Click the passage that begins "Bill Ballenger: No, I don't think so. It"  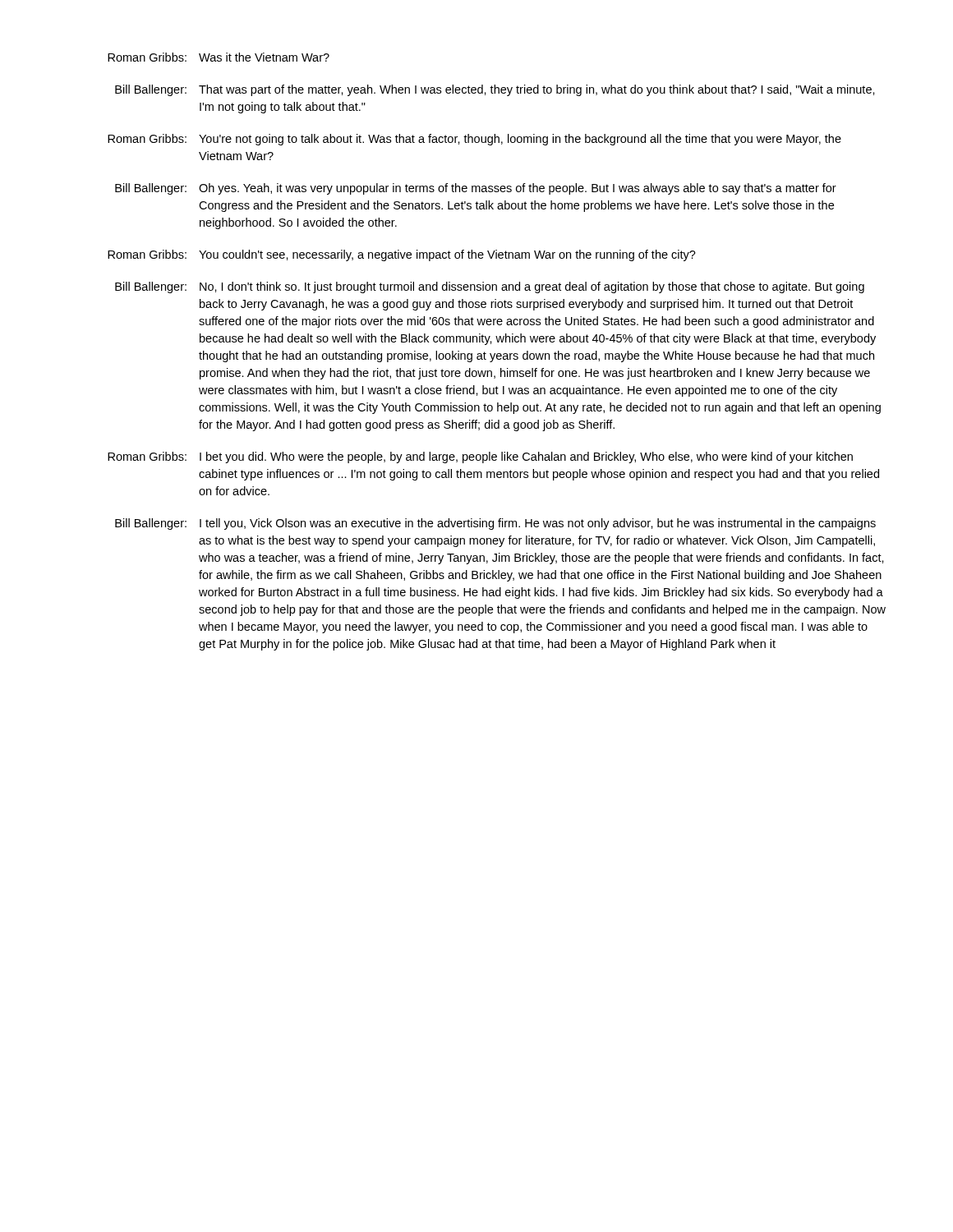coord(476,356)
